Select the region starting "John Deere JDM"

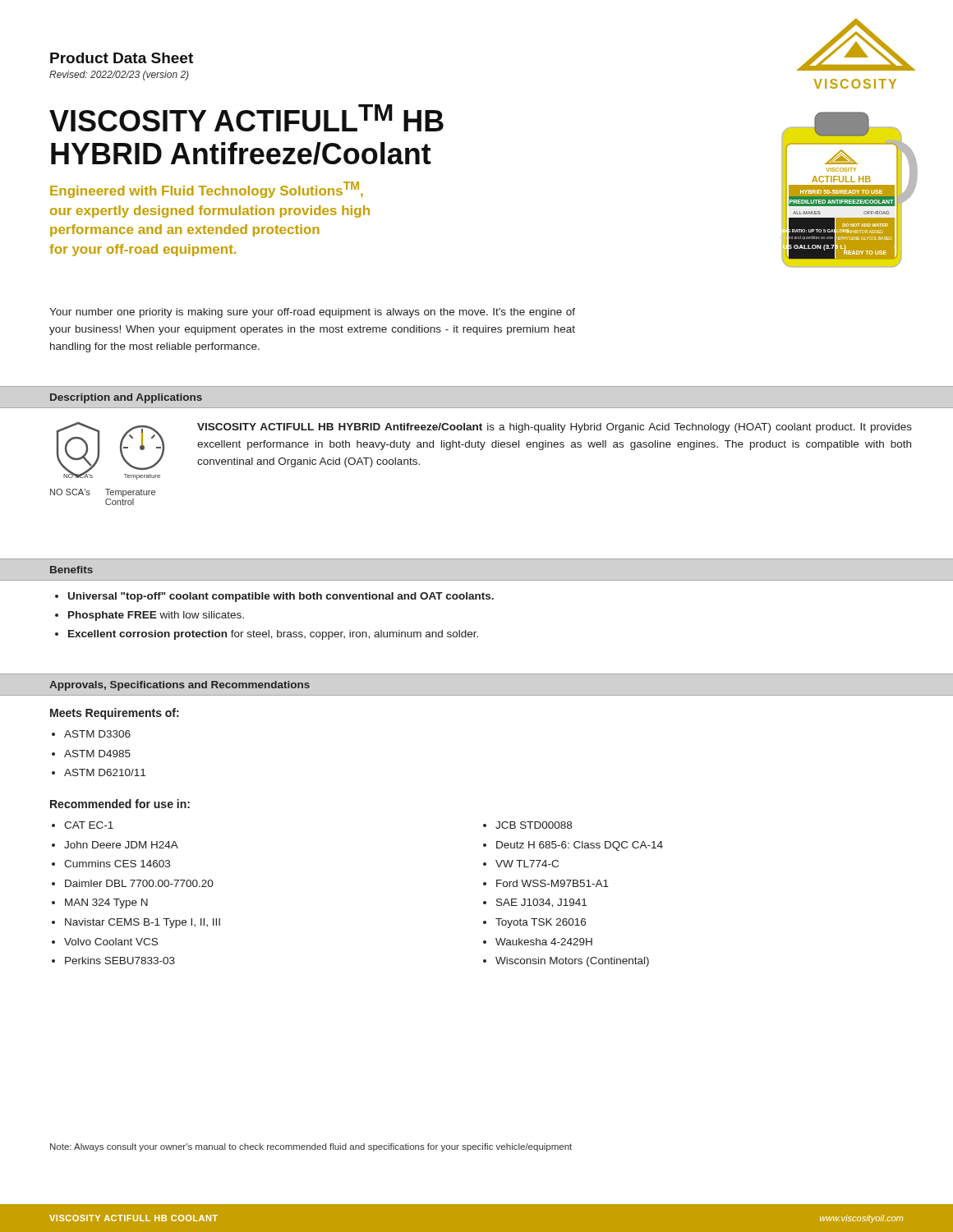click(x=121, y=844)
